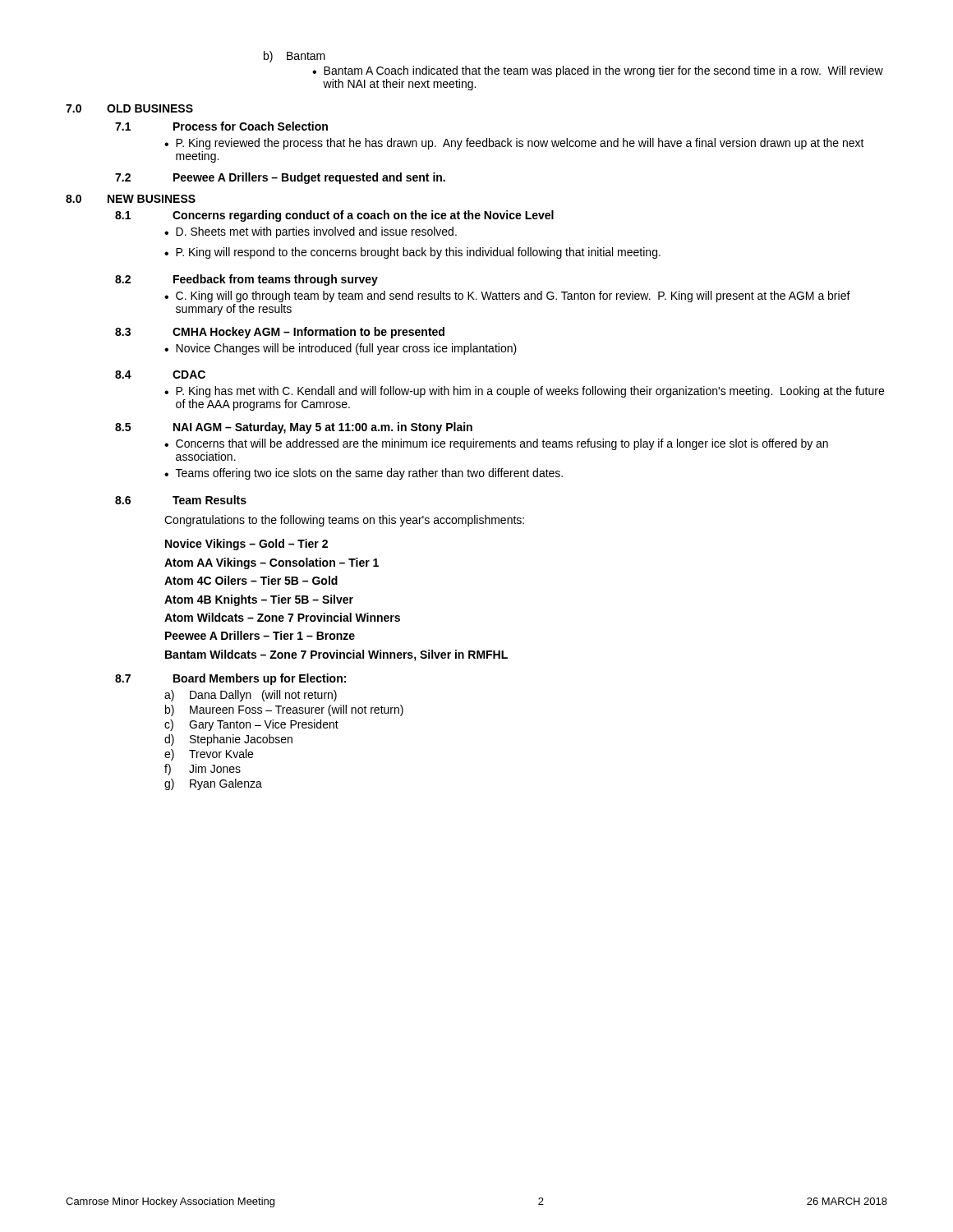This screenshot has width=953, height=1232.
Task: Find the section header on this page that starts "8.7 Board Members up for"
Action: tap(231, 679)
